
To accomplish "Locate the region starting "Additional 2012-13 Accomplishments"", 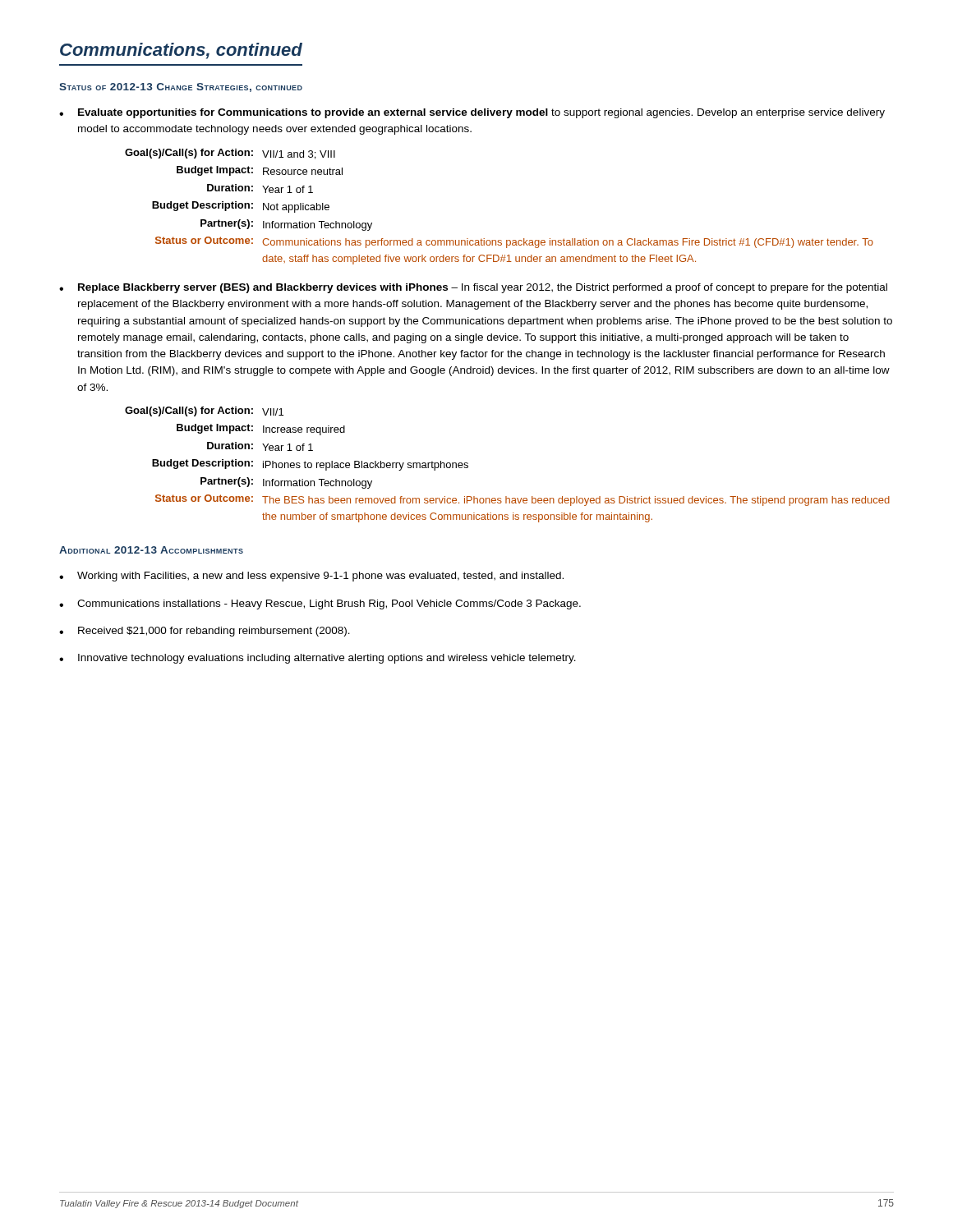I will [x=151, y=550].
